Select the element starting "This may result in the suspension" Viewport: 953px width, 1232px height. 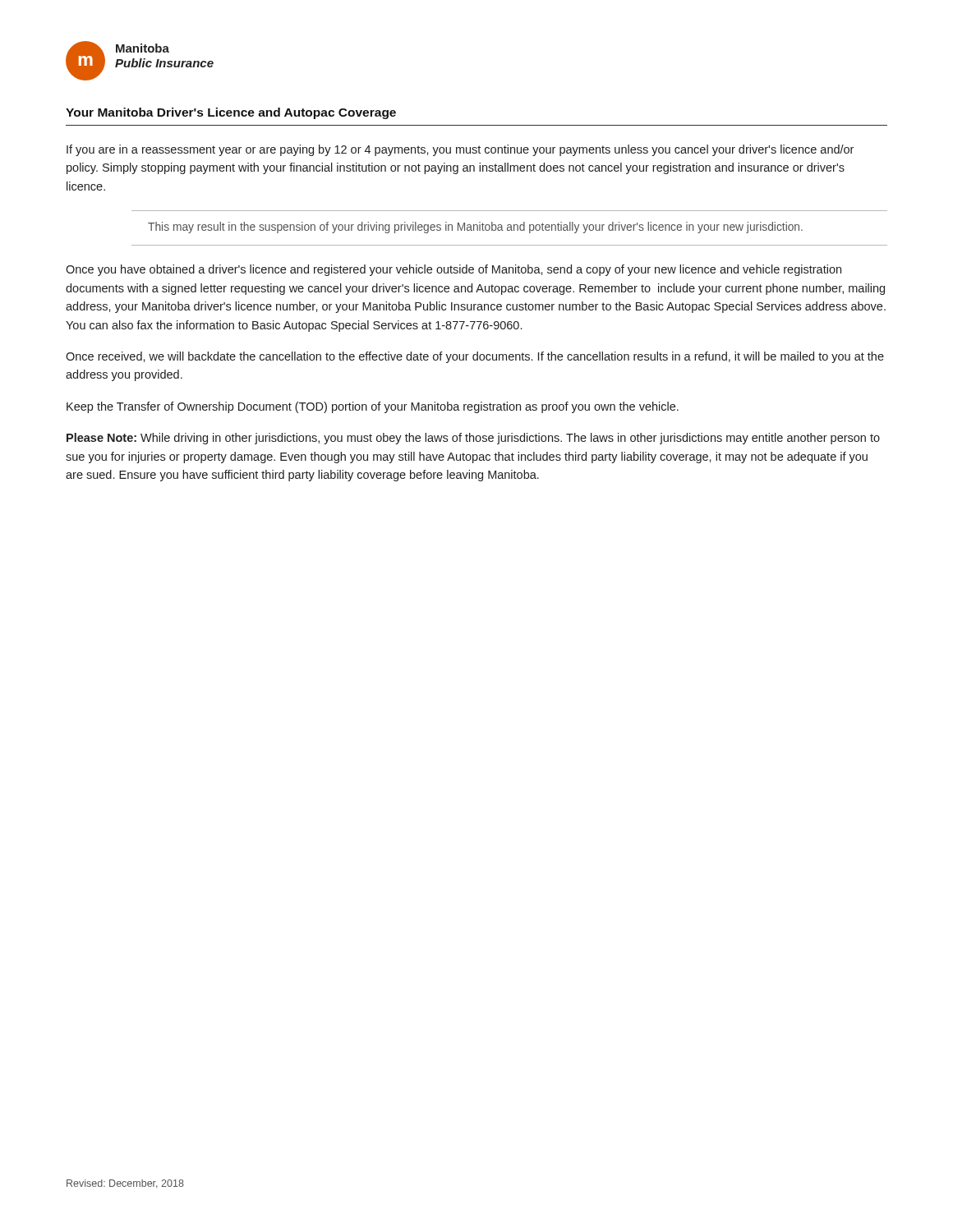(476, 227)
